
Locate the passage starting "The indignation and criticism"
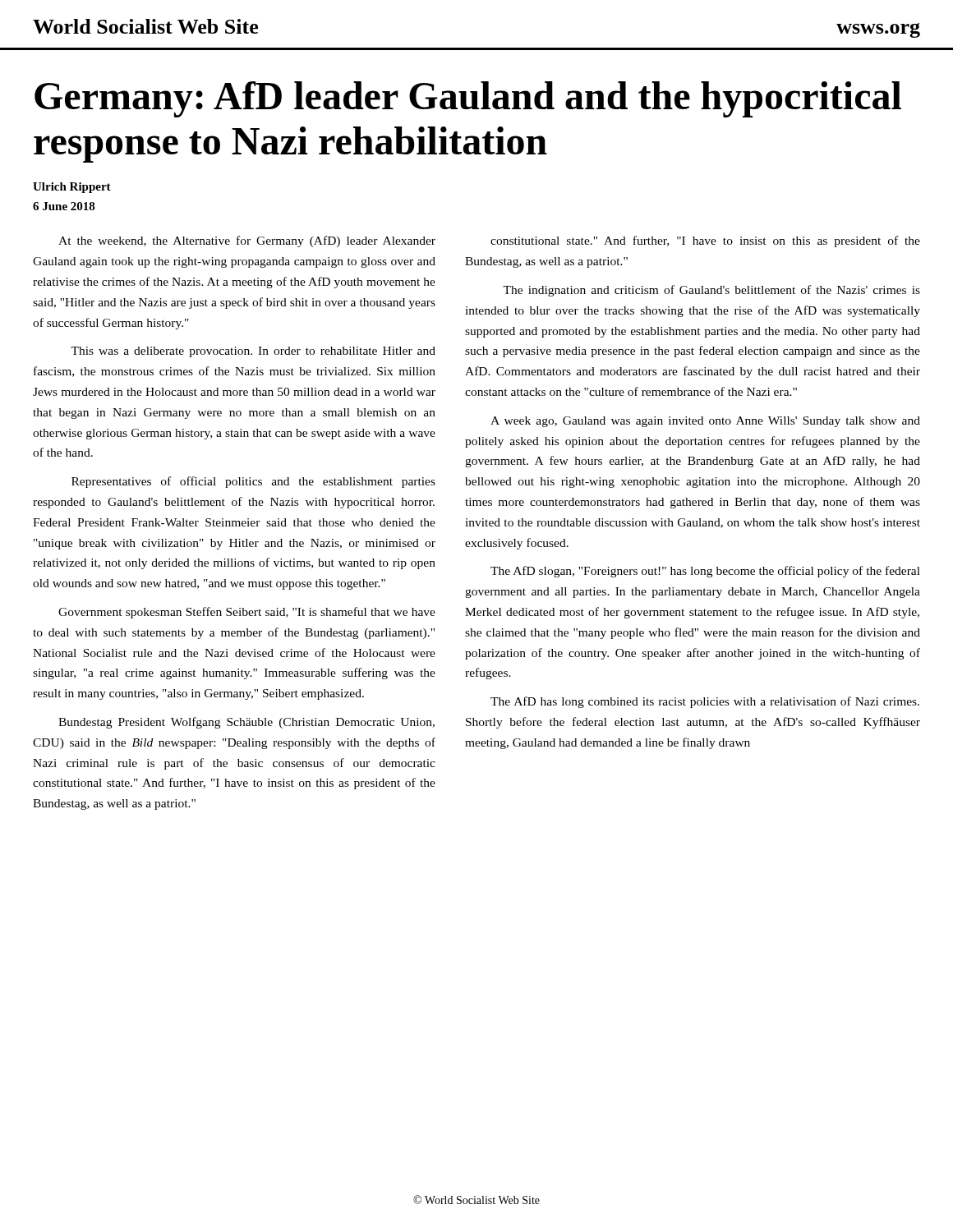pyautogui.click(x=693, y=341)
